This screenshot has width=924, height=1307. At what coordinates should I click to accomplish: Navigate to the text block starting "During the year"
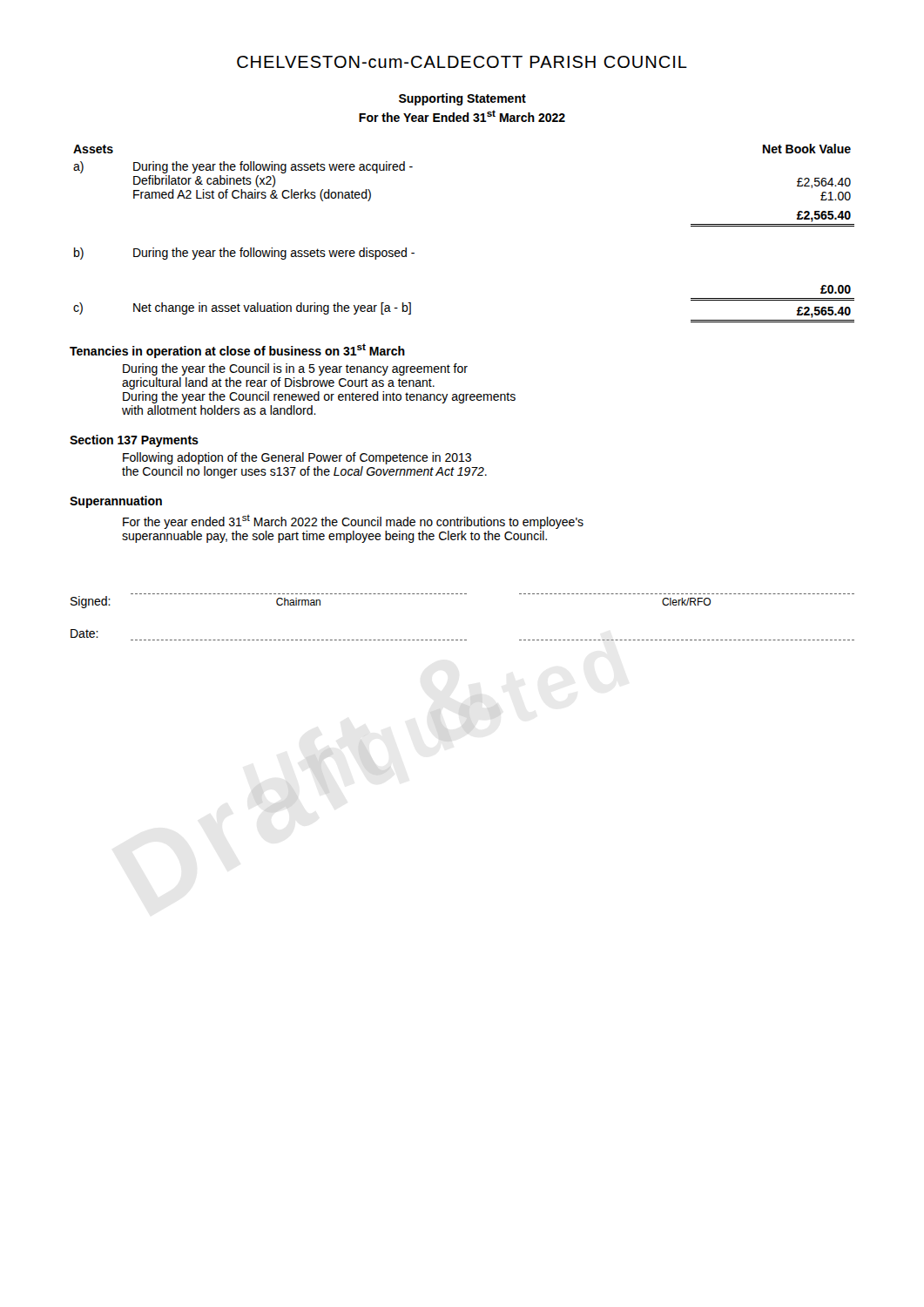click(319, 390)
